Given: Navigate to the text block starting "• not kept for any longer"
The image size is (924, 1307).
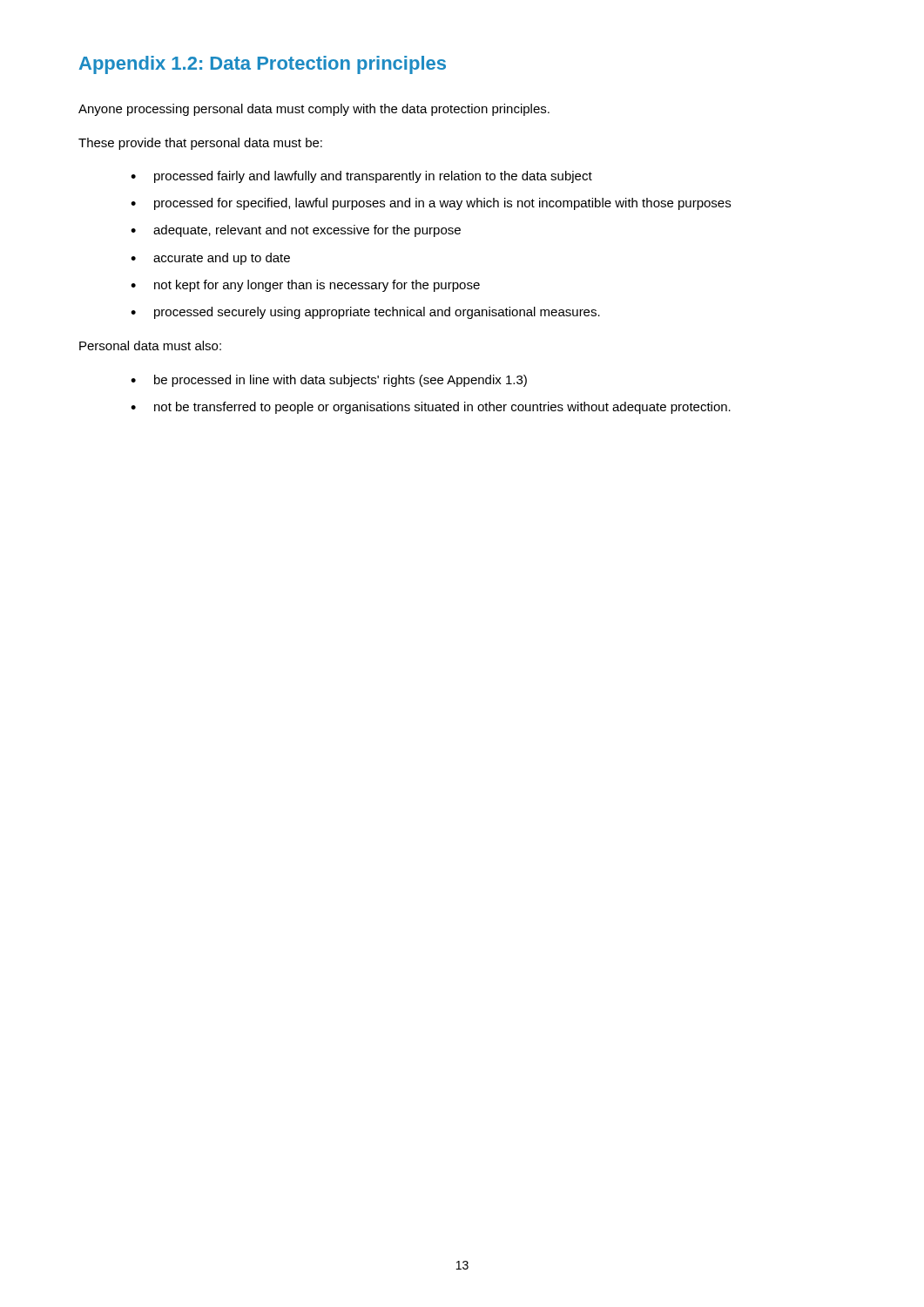Looking at the screenshot, I should (488, 286).
